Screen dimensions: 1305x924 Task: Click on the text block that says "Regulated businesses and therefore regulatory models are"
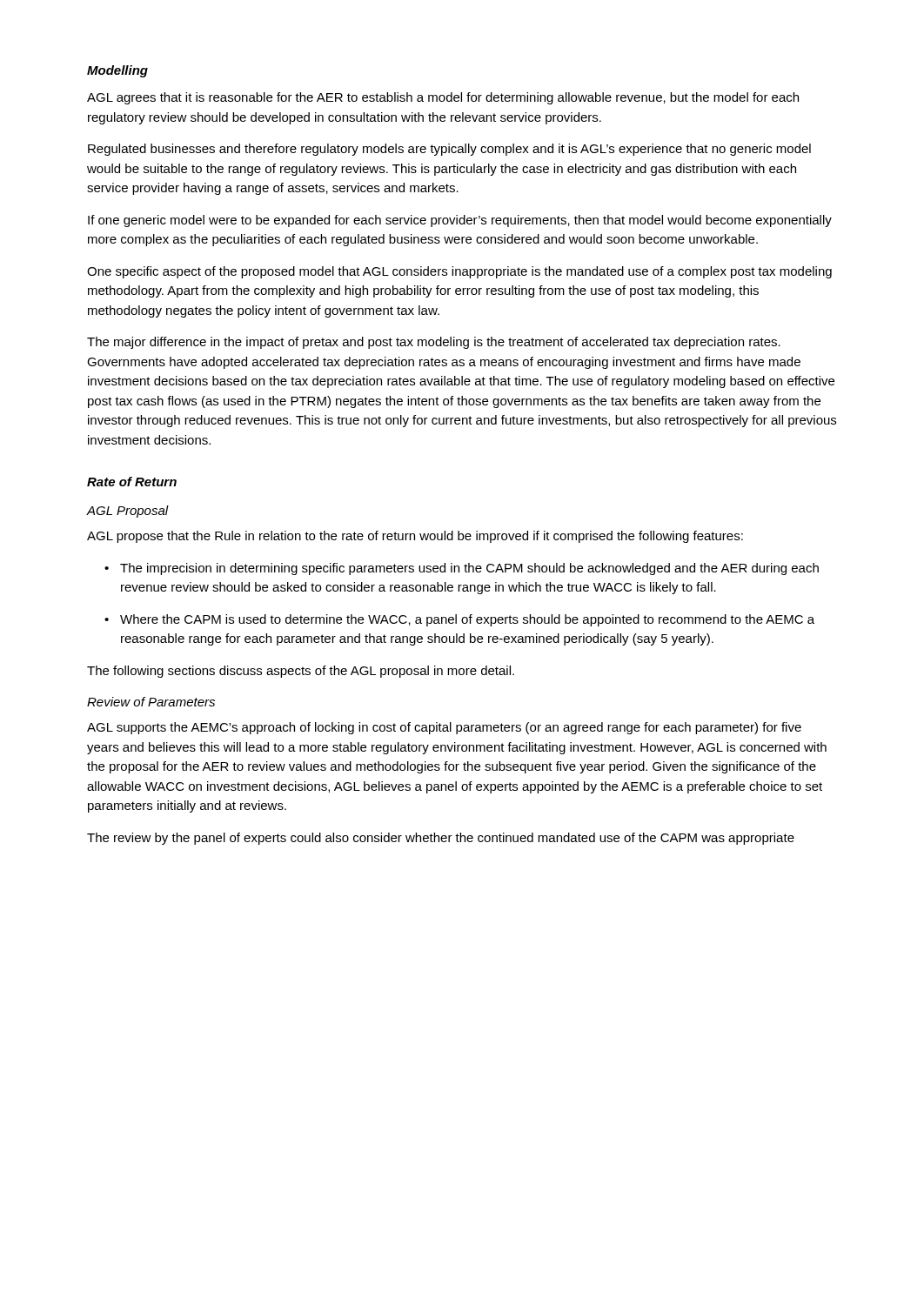click(x=449, y=168)
